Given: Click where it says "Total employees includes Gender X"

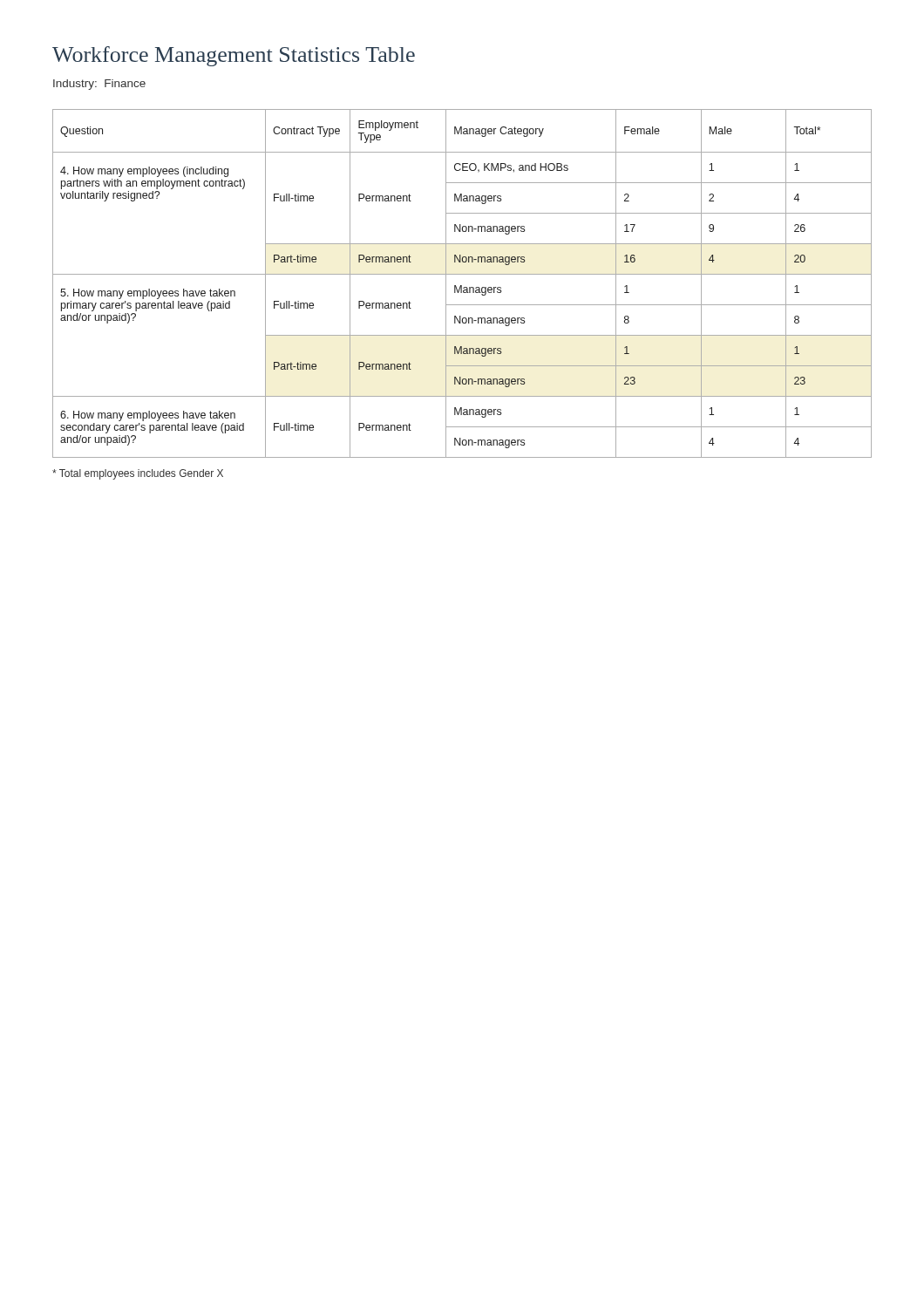Looking at the screenshot, I should pyautogui.click(x=138, y=473).
